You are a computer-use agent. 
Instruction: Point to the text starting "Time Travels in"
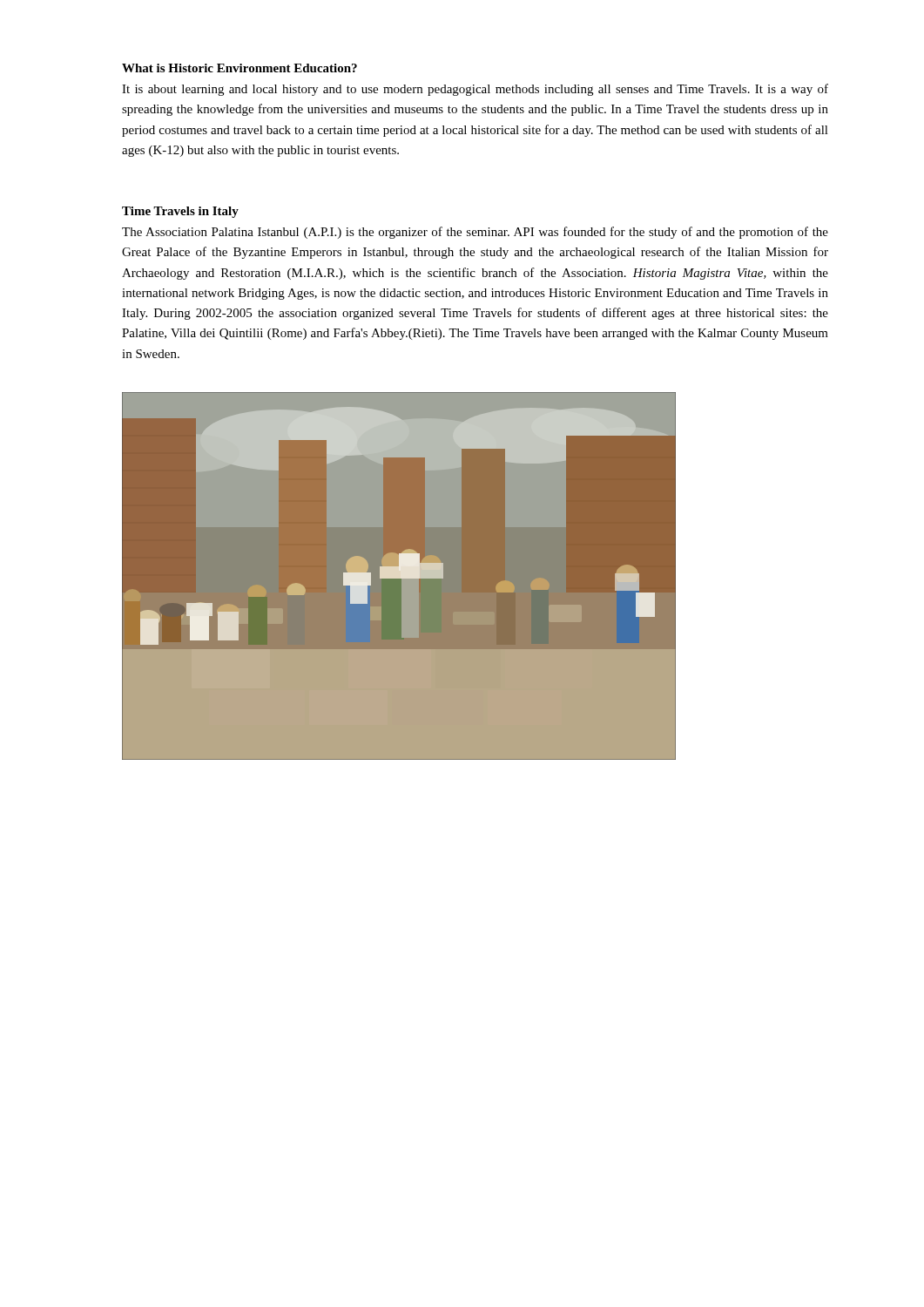point(180,211)
